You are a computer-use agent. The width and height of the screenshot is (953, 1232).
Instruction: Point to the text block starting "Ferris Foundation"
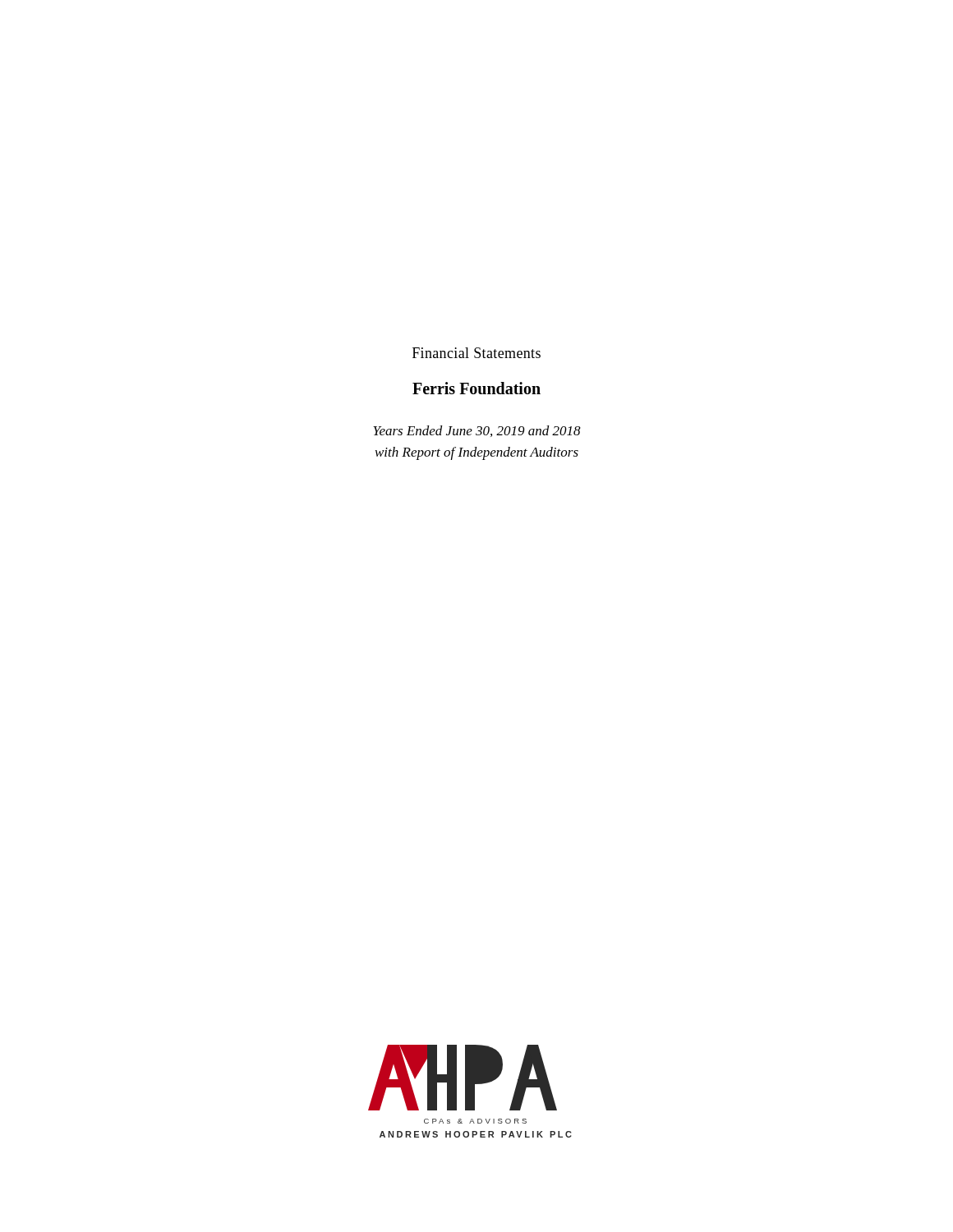pos(476,389)
